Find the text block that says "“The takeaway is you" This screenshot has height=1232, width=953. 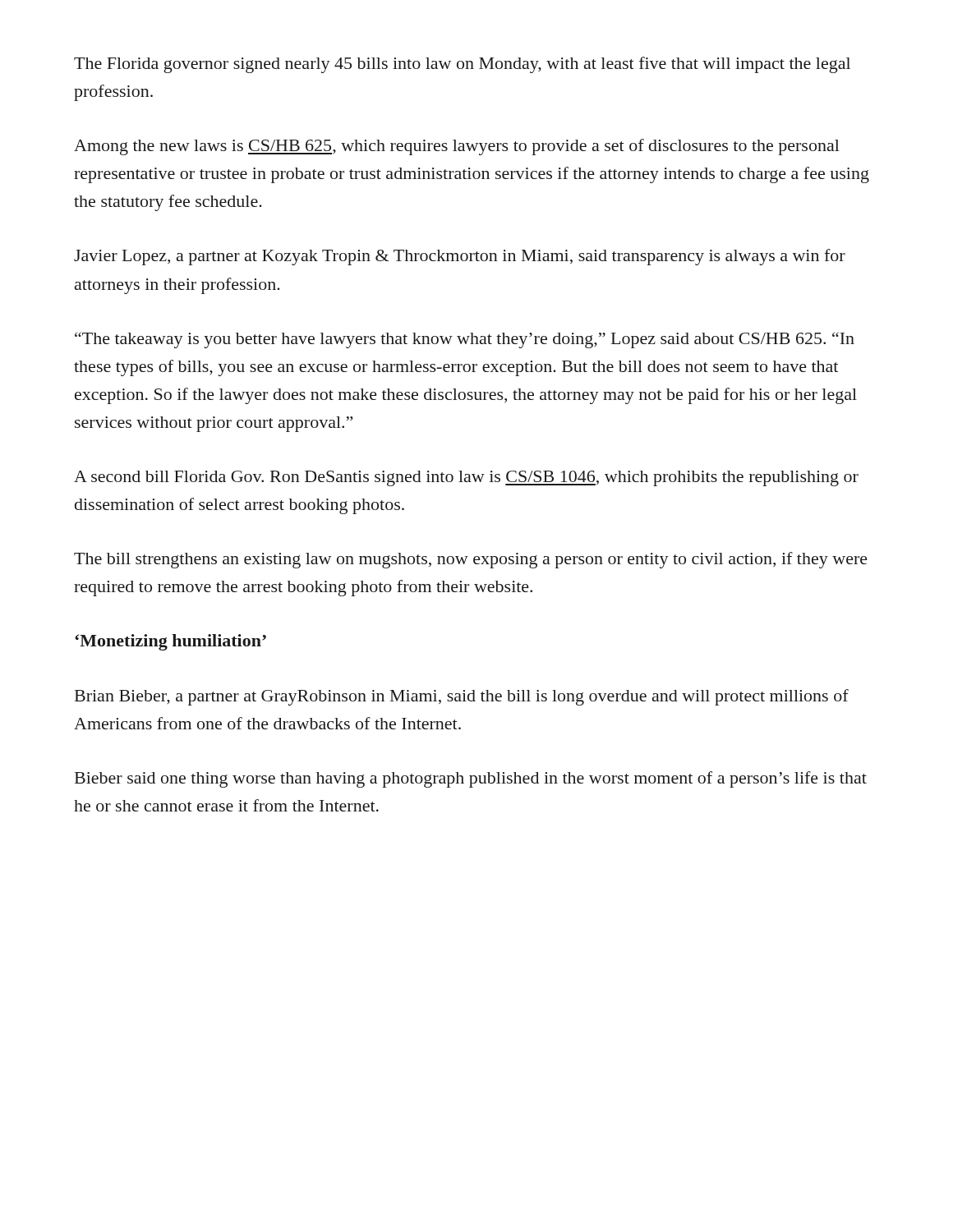(x=465, y=380)
